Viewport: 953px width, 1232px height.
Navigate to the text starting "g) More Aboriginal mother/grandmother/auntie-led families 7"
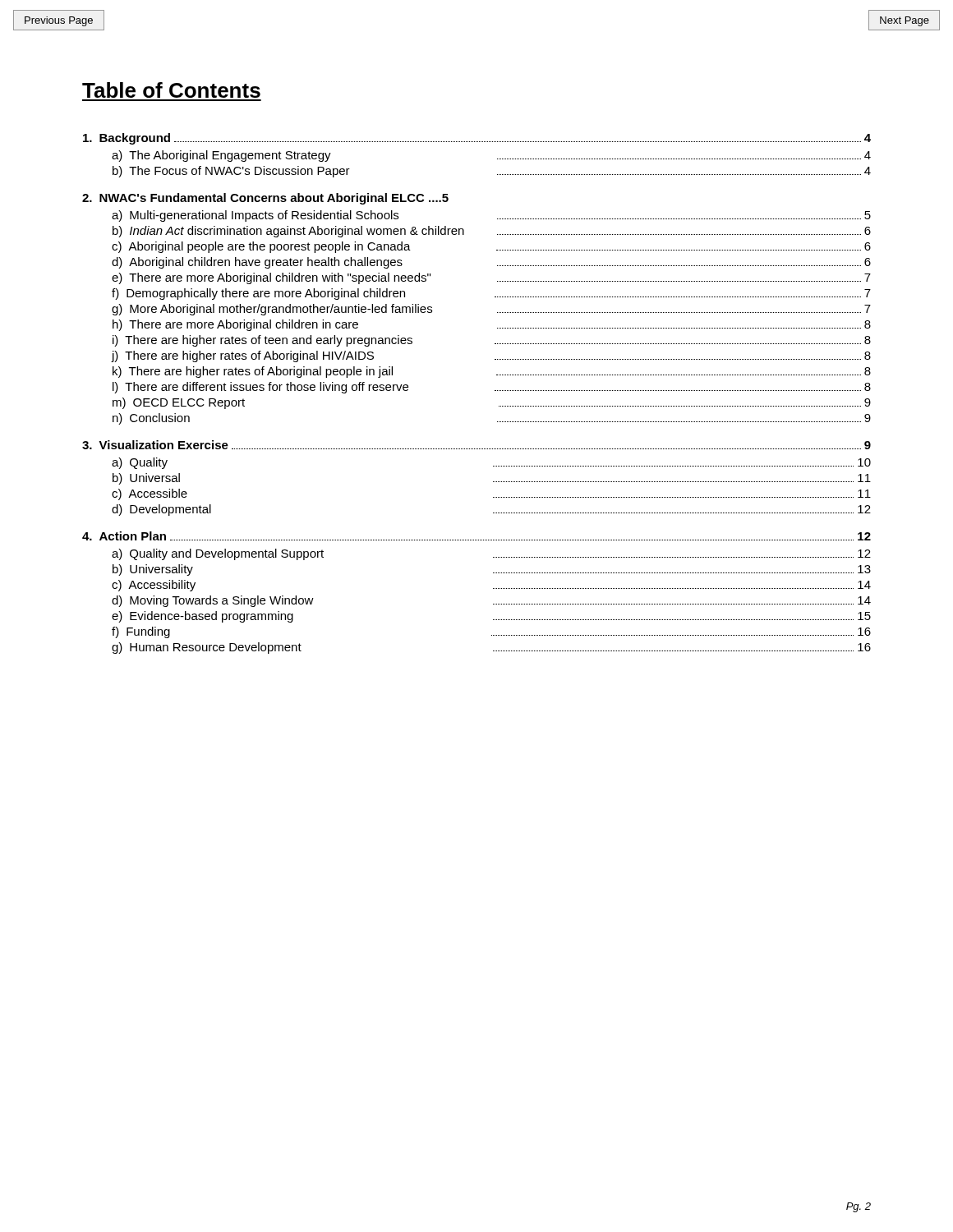pos(276,309)
